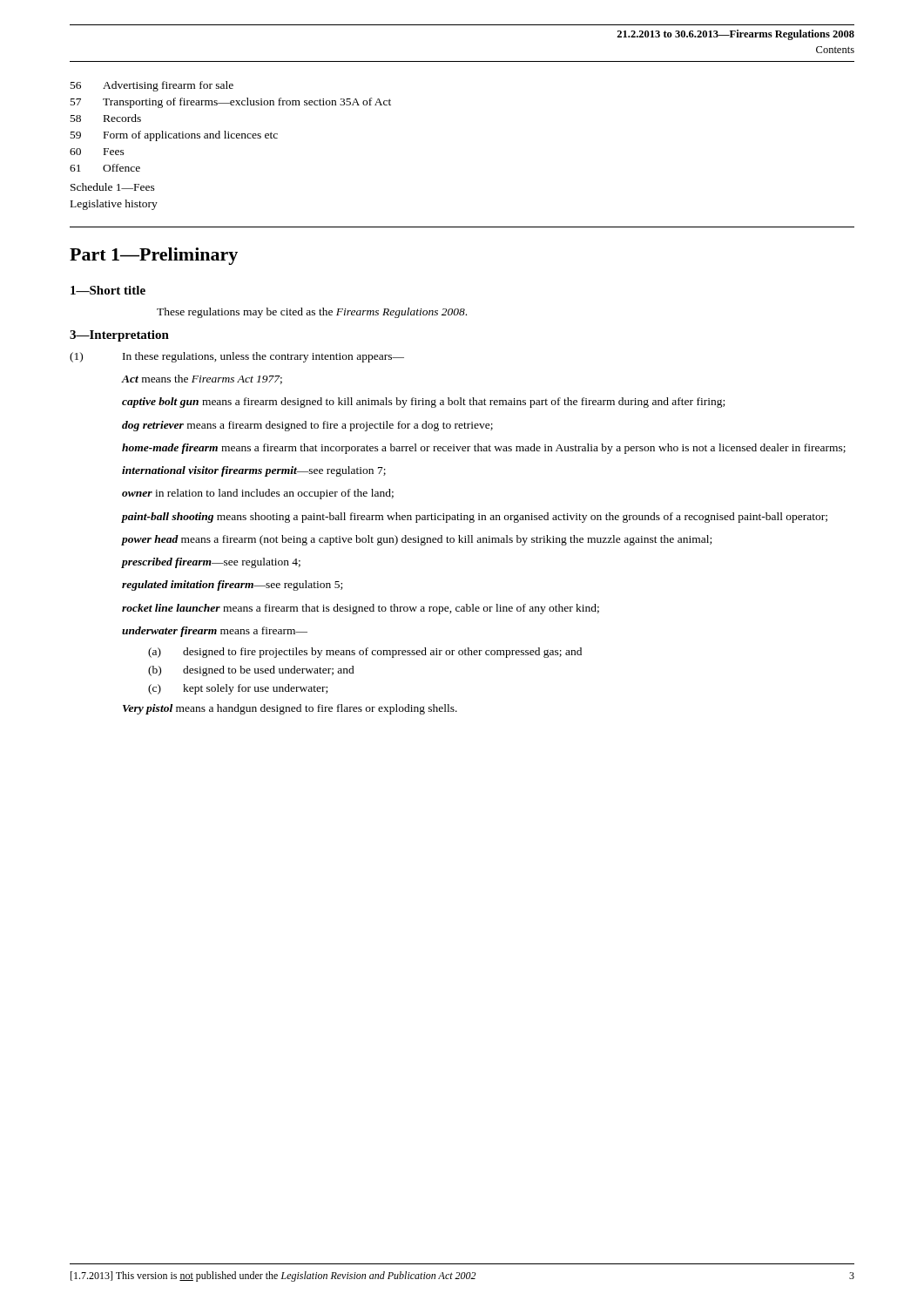Find the text starting "international visitor firearms"

click(254, 470)
